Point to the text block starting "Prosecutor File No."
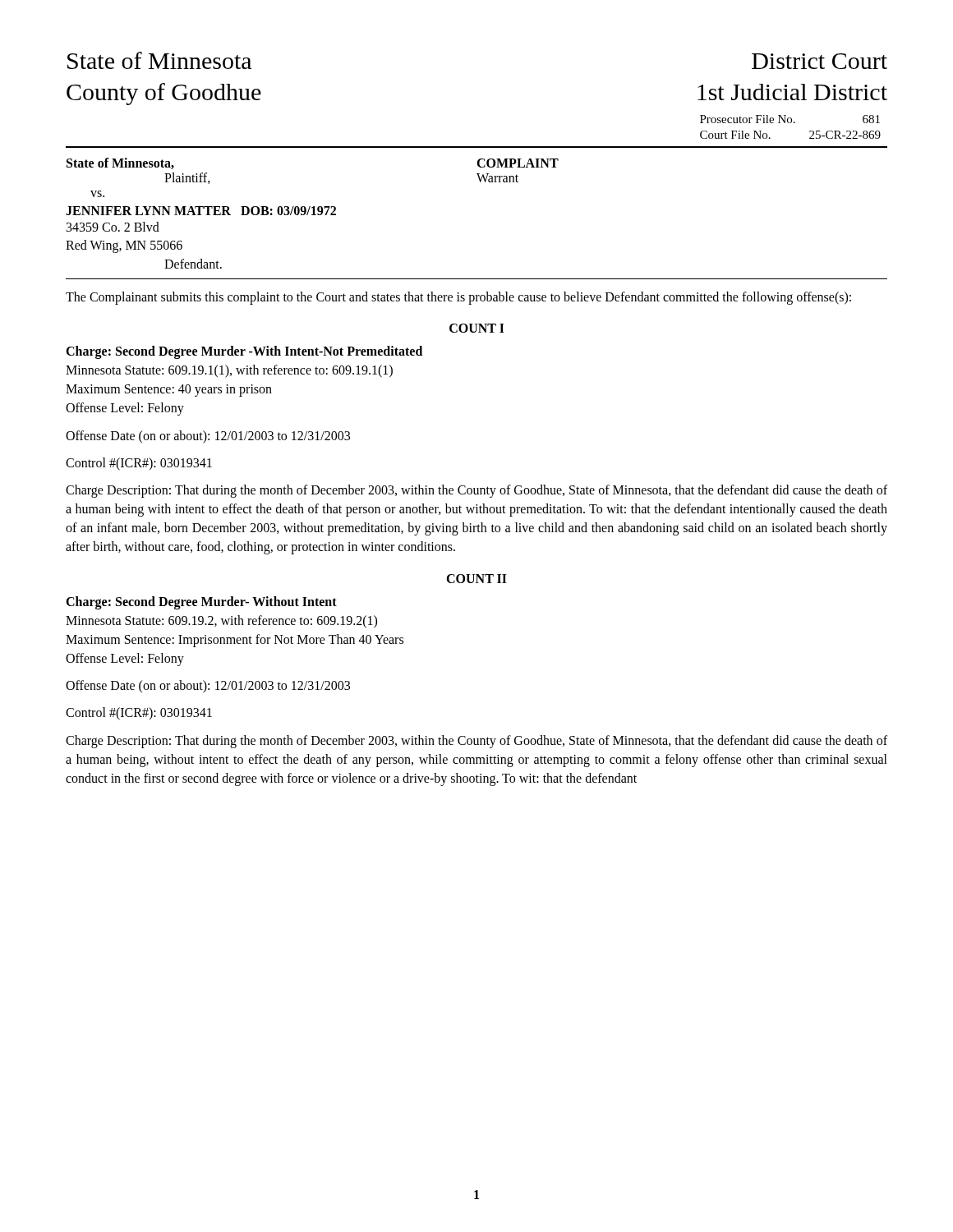 click(x=790, y=127)
